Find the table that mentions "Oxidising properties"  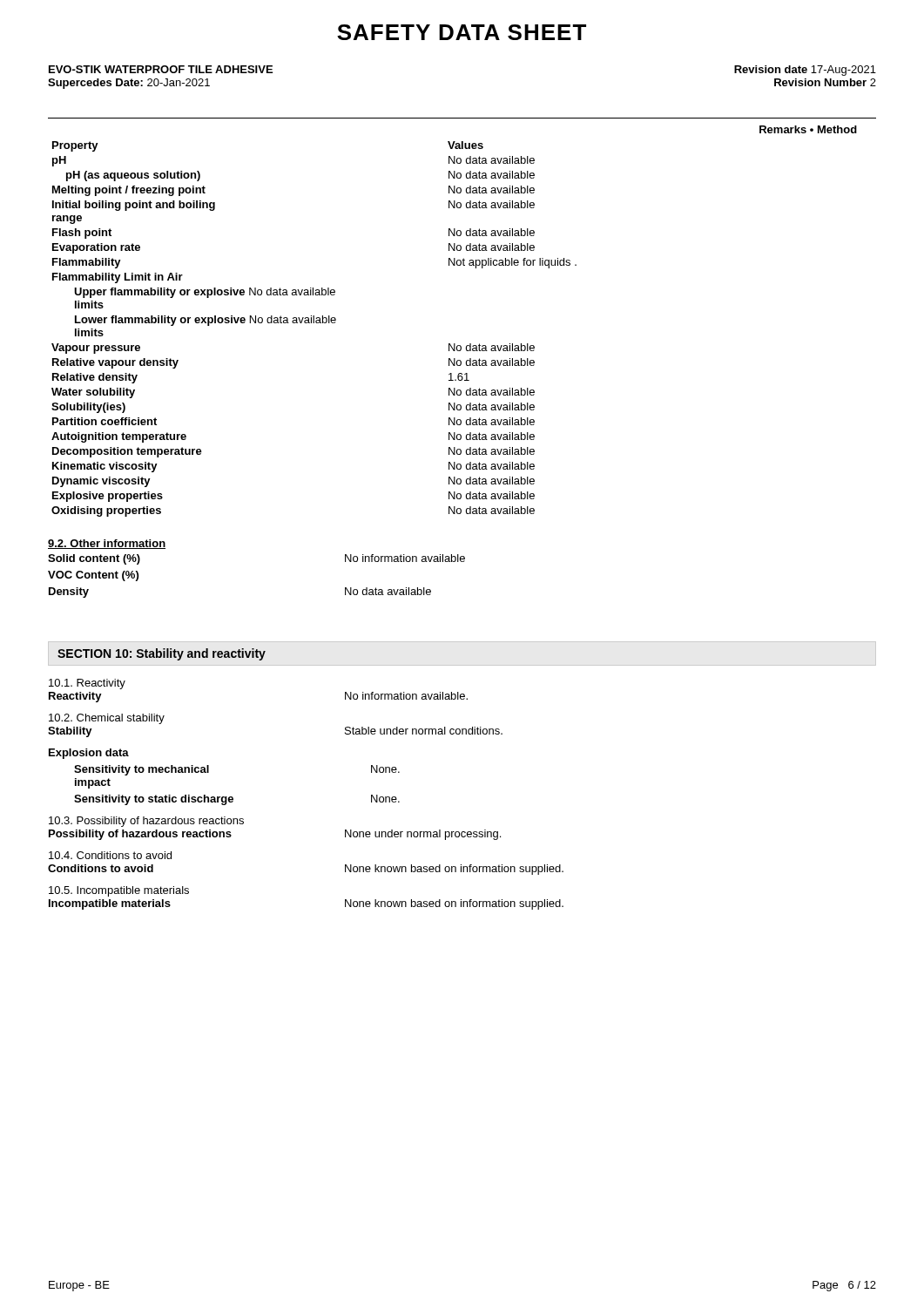[x=462, y=320]
